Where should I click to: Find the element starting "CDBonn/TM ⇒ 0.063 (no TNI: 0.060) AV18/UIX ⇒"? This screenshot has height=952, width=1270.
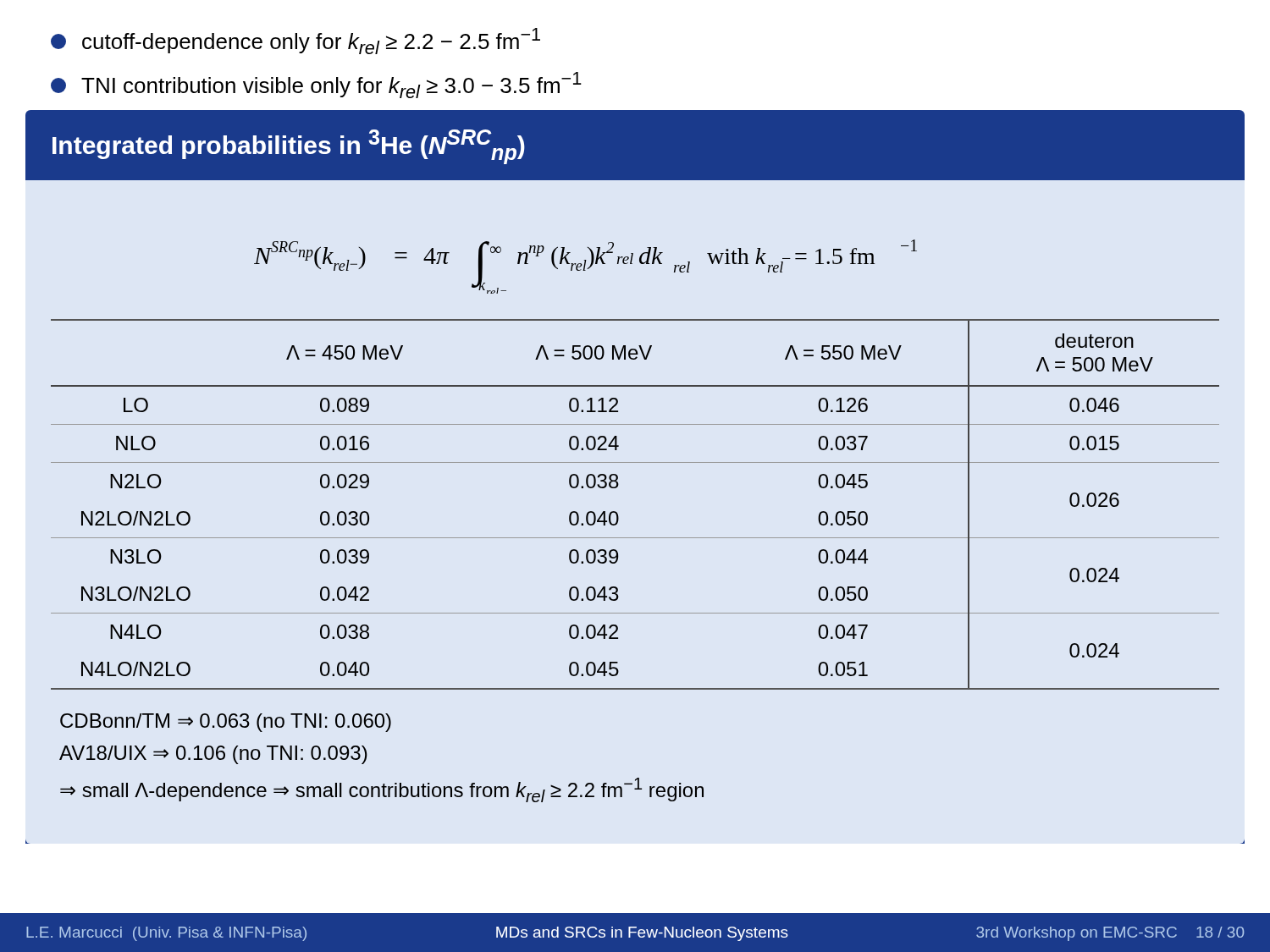pos(226,723)
